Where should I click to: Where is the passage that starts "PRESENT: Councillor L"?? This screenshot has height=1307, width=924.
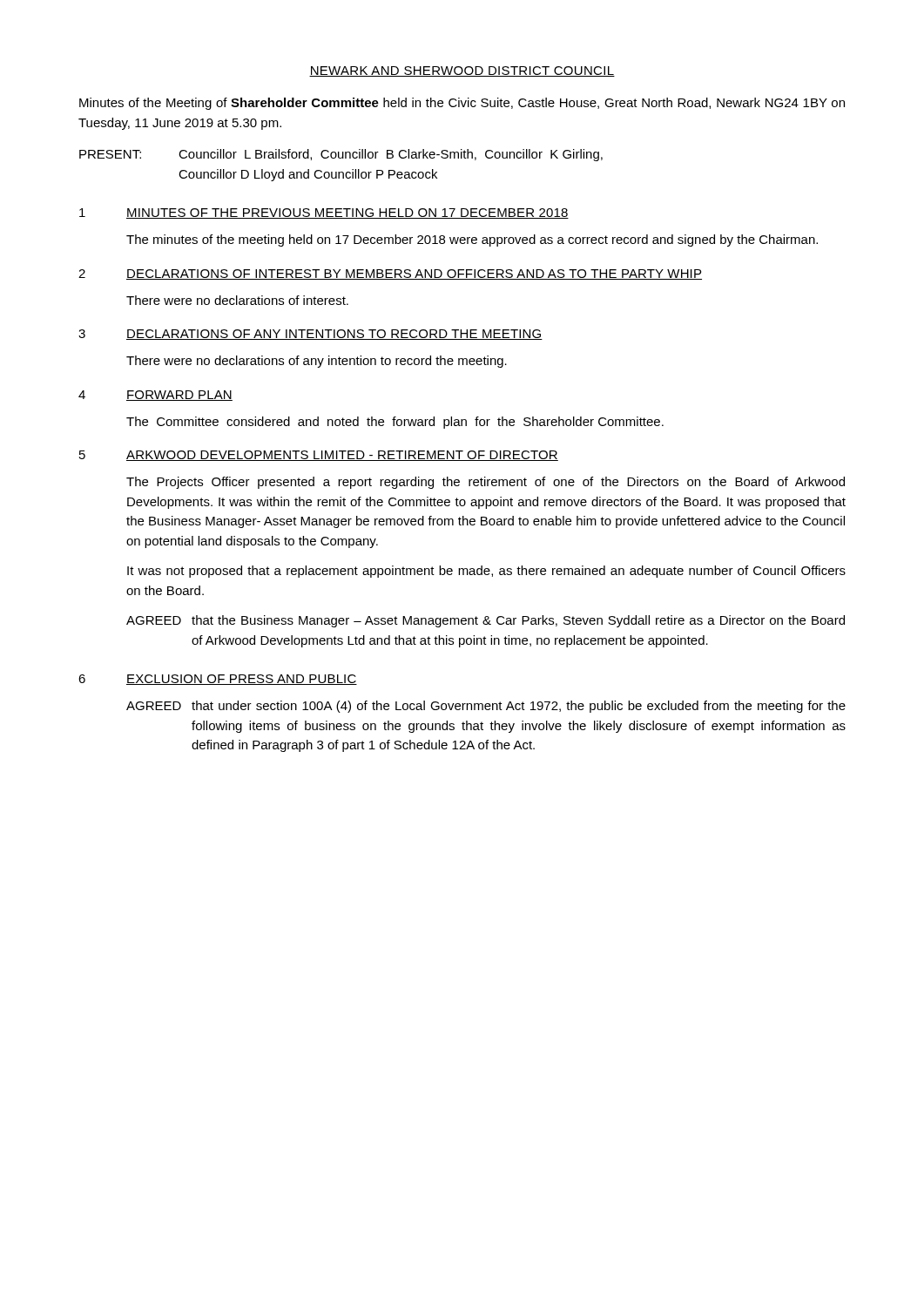point(462,164)
